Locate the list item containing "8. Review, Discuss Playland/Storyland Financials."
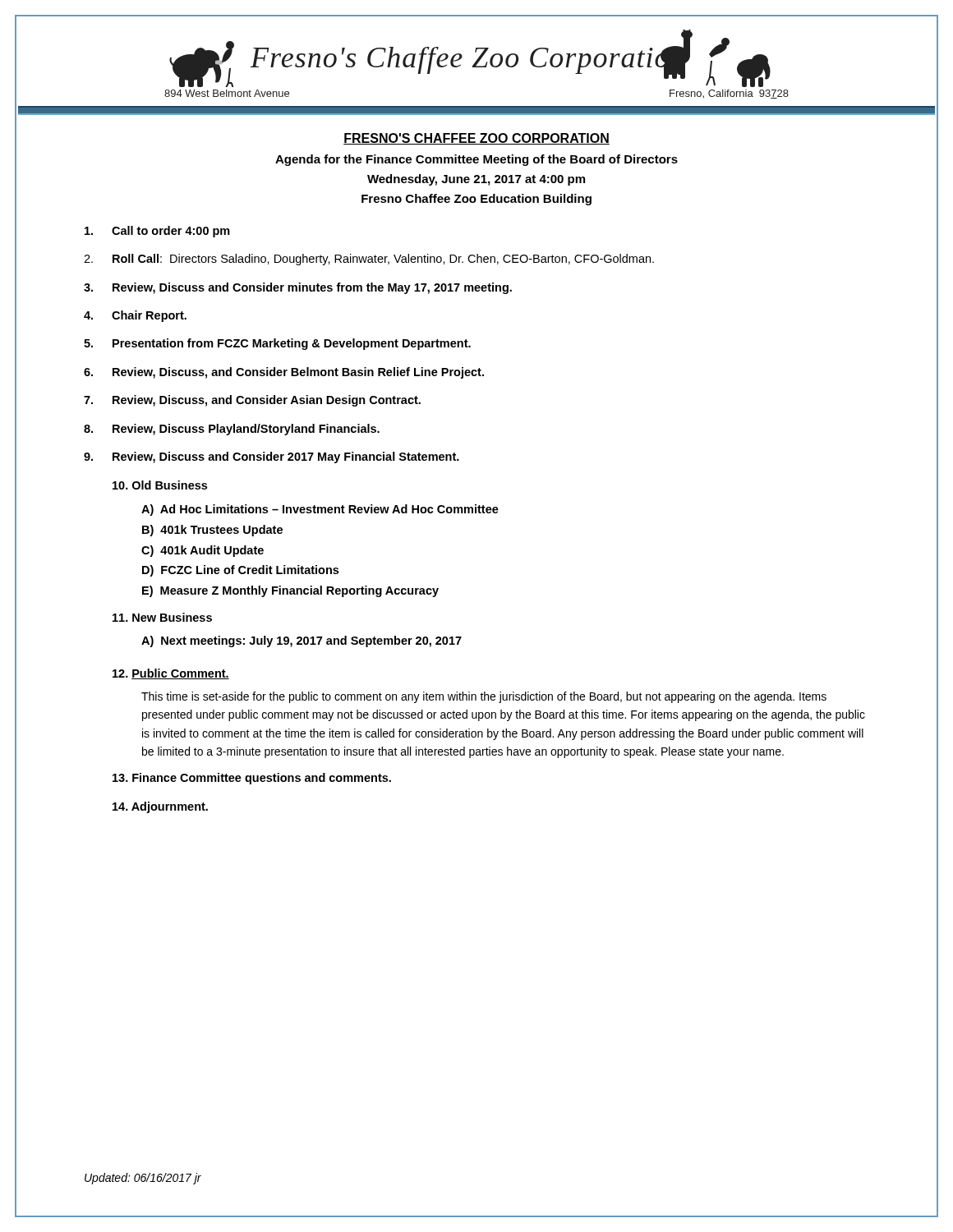The height and width of the screenshot is (1232, 953). 232,429
